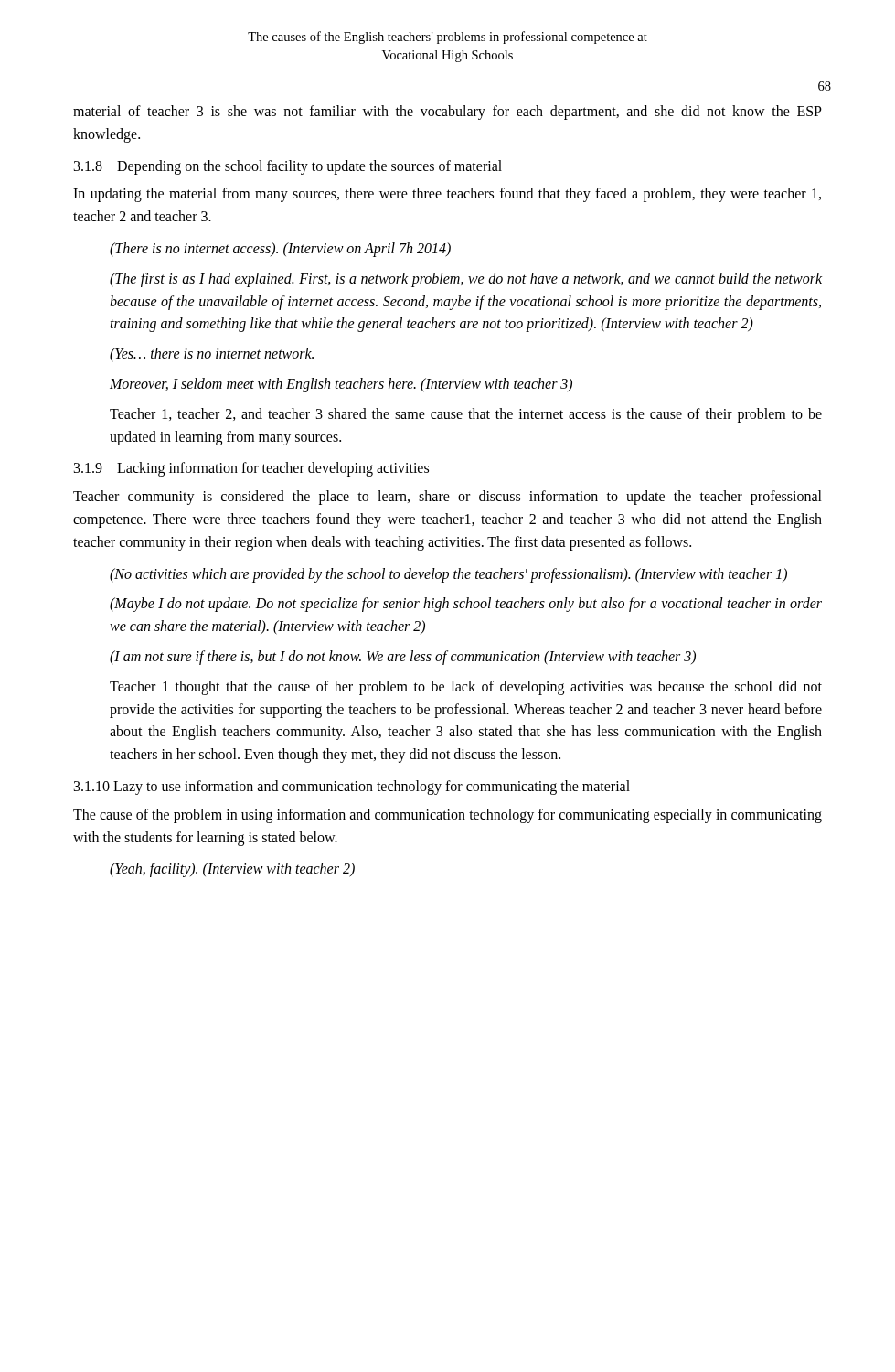Screen dimensions: 1372x895
Task: Select the text block that reads "material of teacher 3 is she was not"
Action: [448, 122]
